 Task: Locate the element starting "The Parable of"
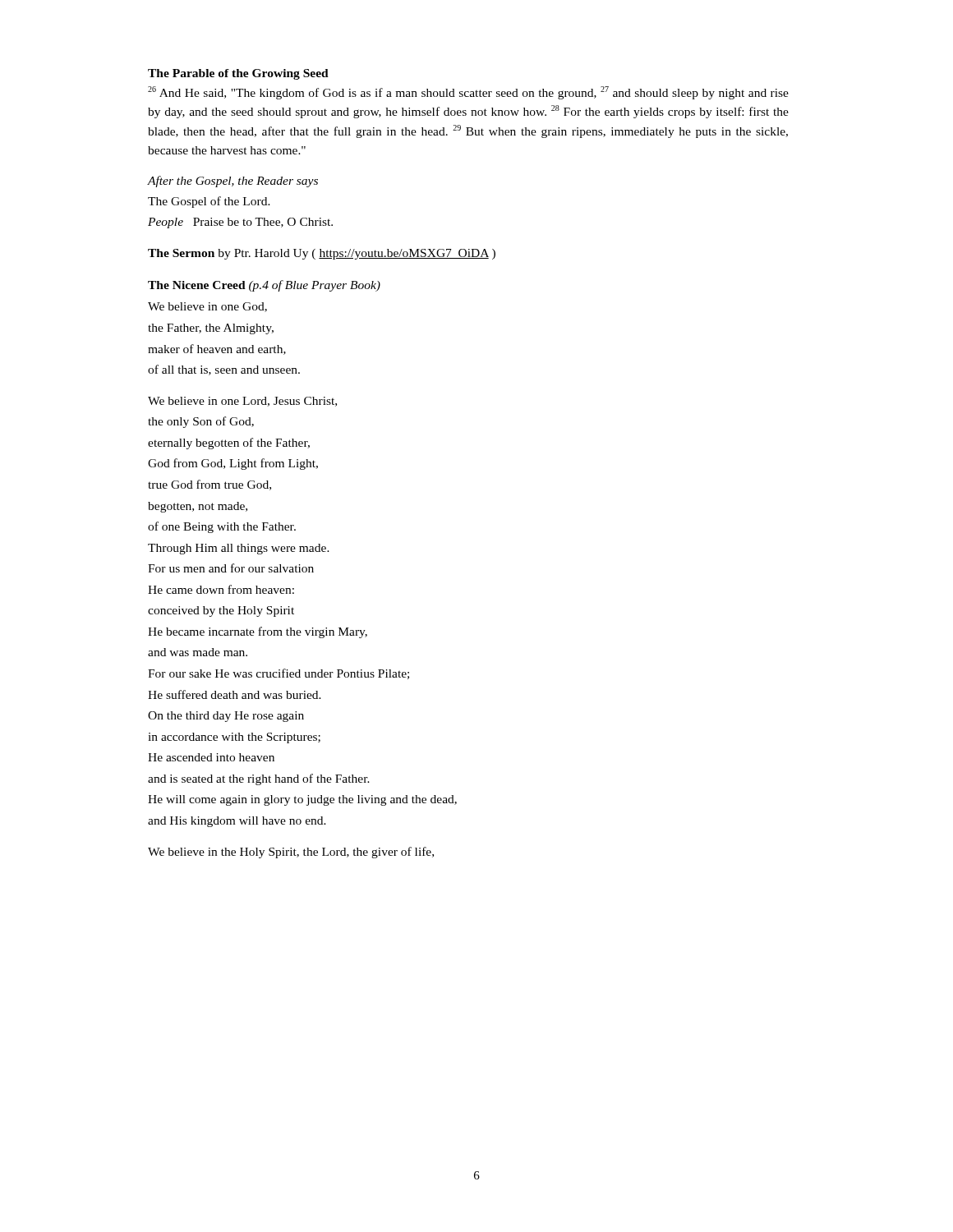pyautogui.click(x=238, y=73)
